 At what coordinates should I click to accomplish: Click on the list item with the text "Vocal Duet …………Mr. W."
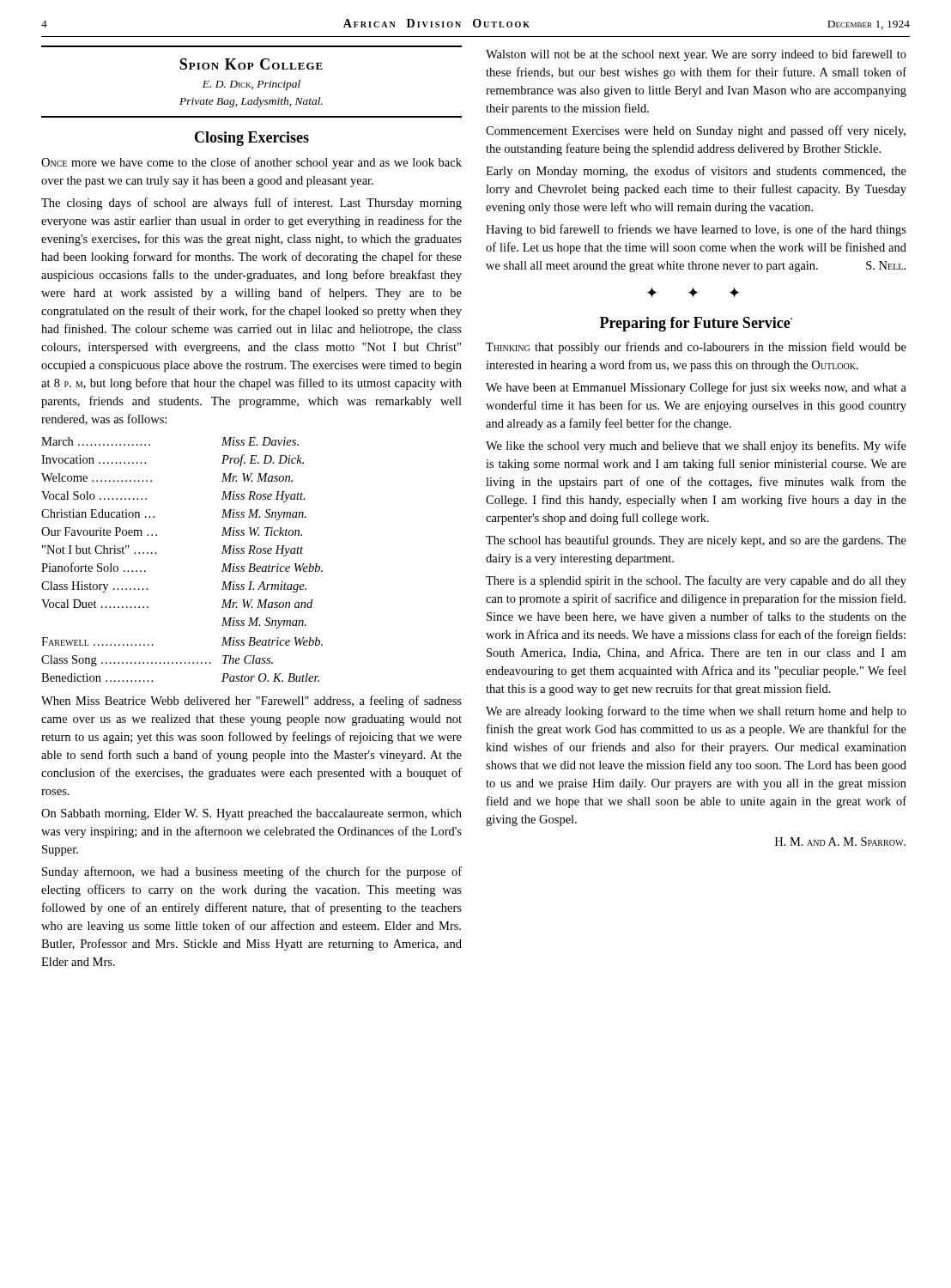coord(83,603)
